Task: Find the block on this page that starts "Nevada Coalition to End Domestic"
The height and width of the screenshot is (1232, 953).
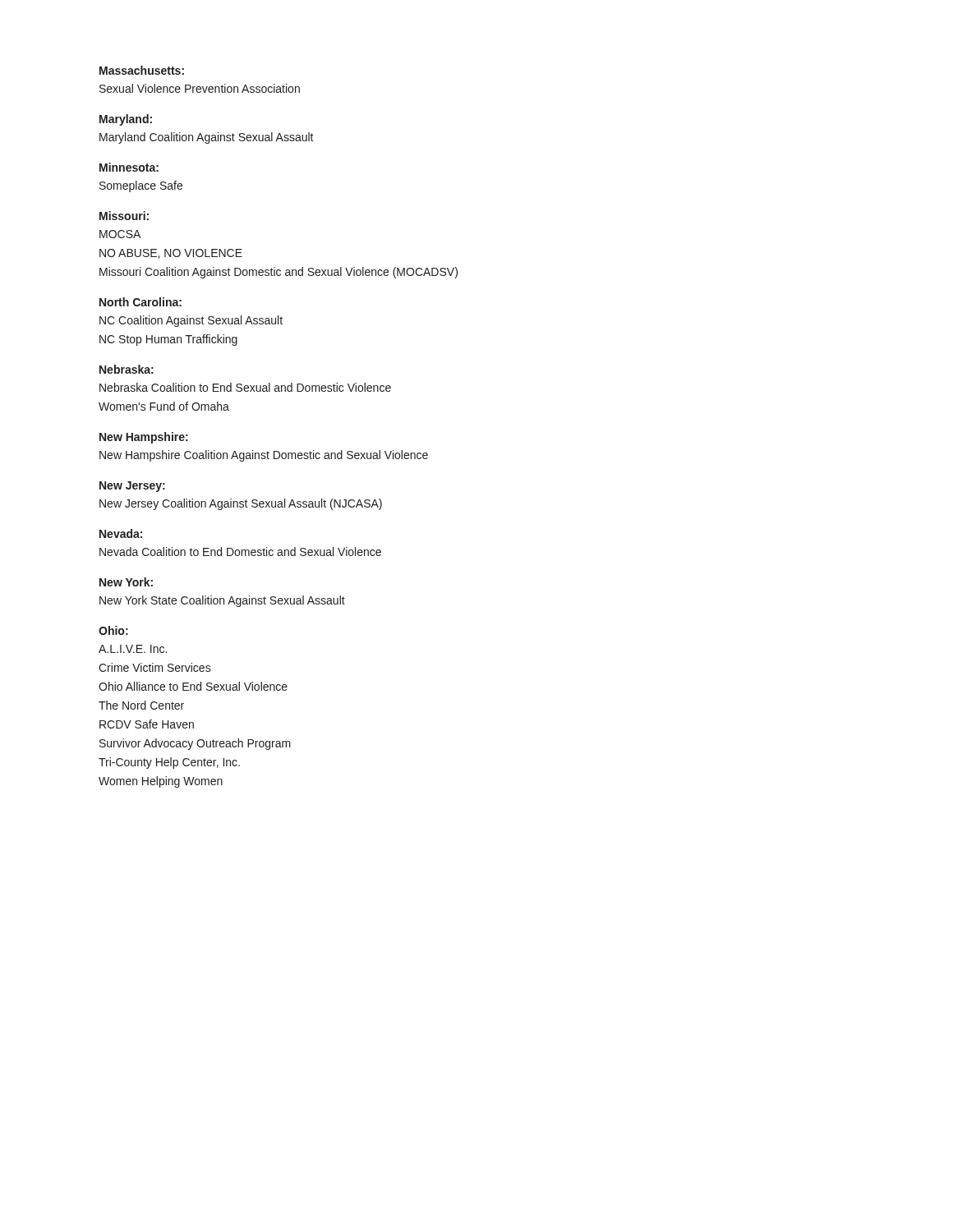Action: [240, 552]
